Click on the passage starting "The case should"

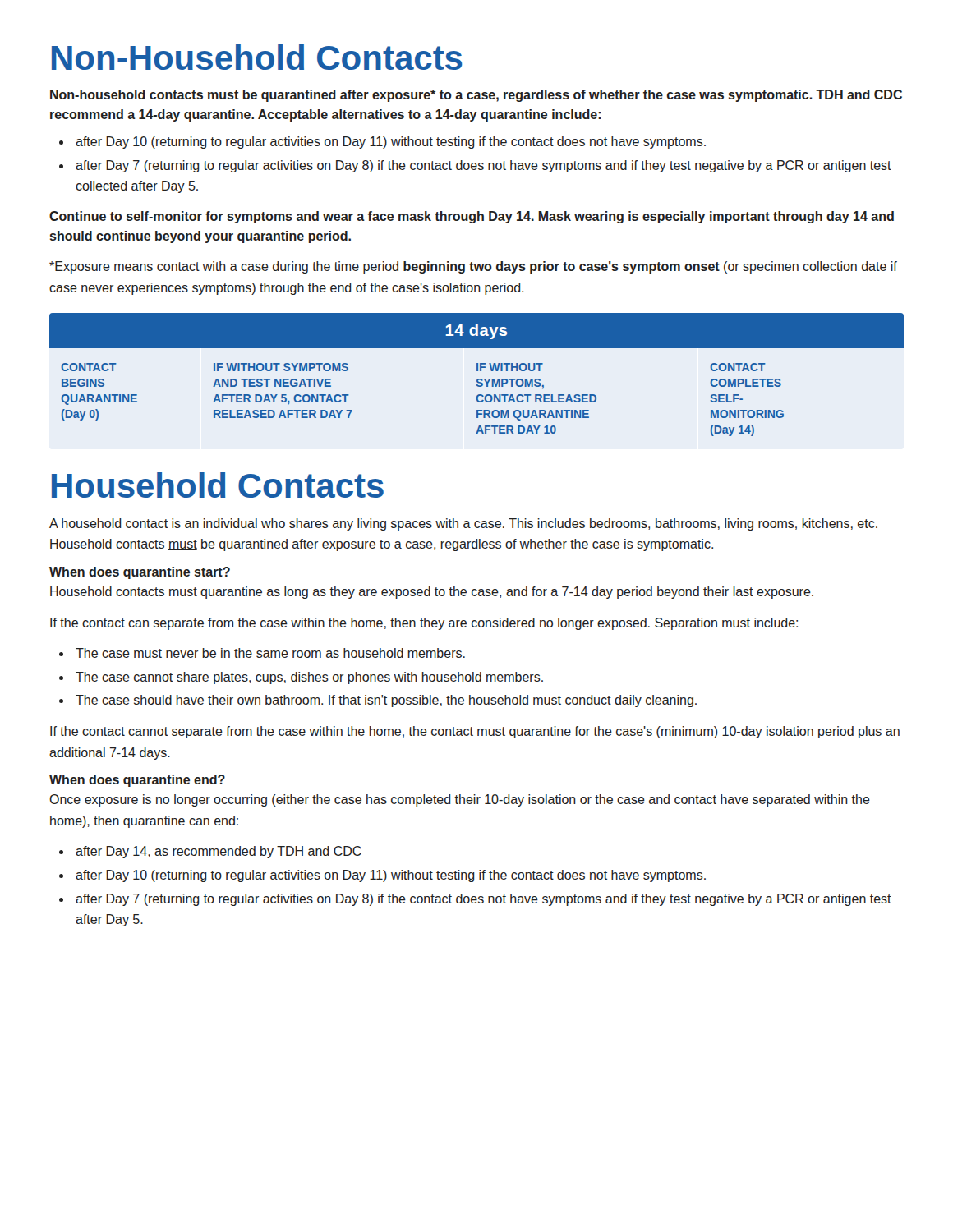387,700
